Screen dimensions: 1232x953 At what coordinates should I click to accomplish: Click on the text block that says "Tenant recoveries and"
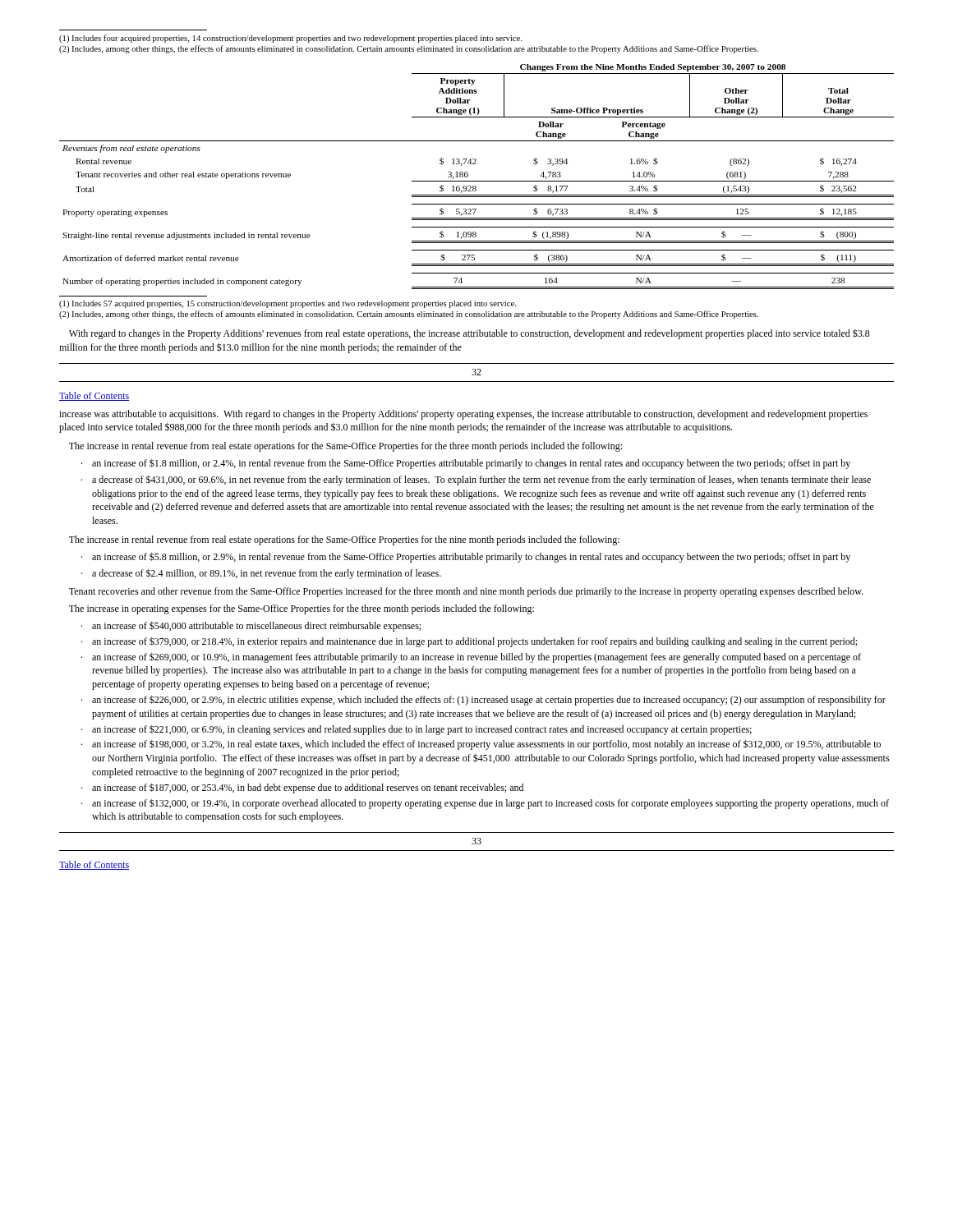(461, 592)
